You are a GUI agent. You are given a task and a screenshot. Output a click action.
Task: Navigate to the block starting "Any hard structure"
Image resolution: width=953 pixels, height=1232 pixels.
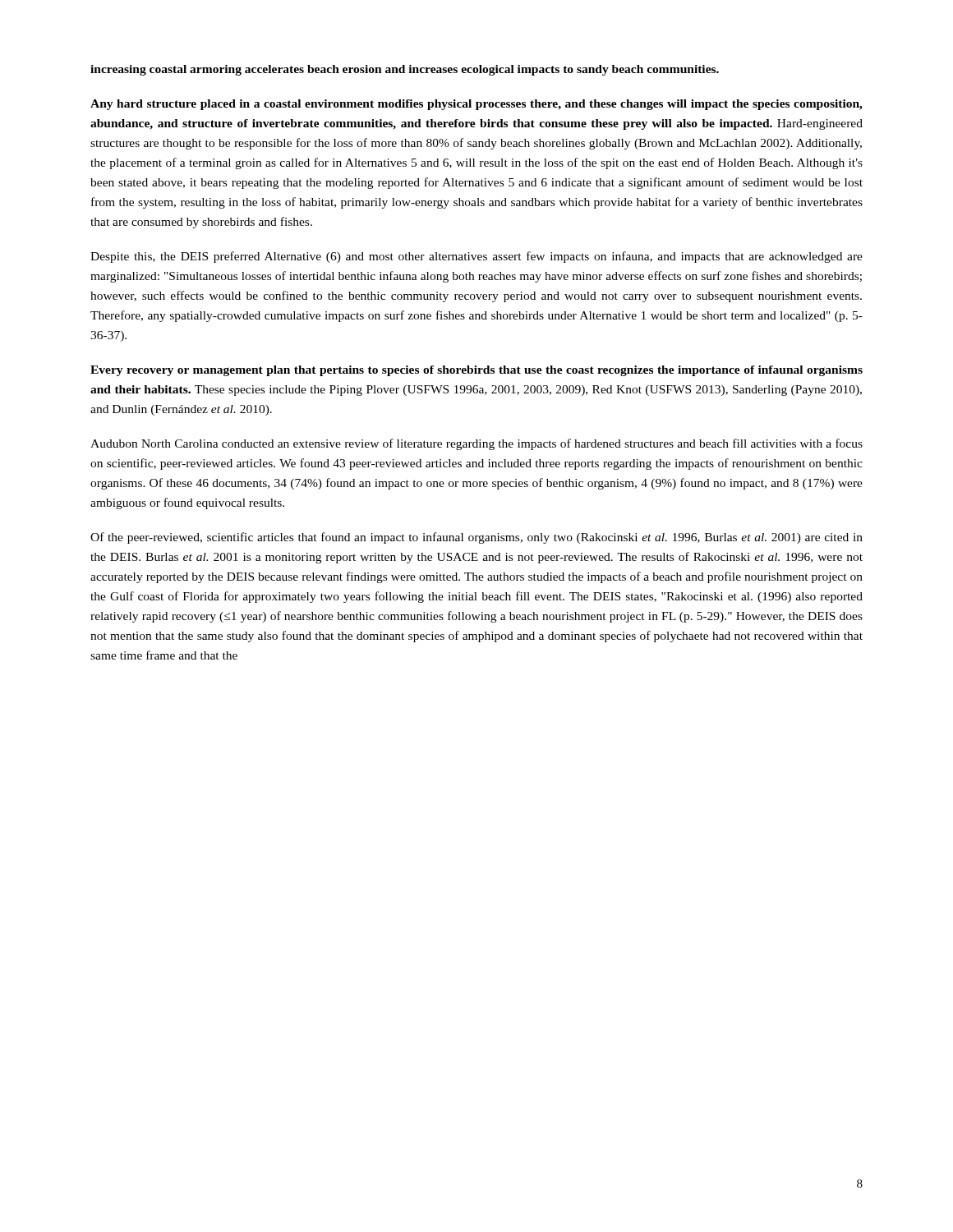476,162
